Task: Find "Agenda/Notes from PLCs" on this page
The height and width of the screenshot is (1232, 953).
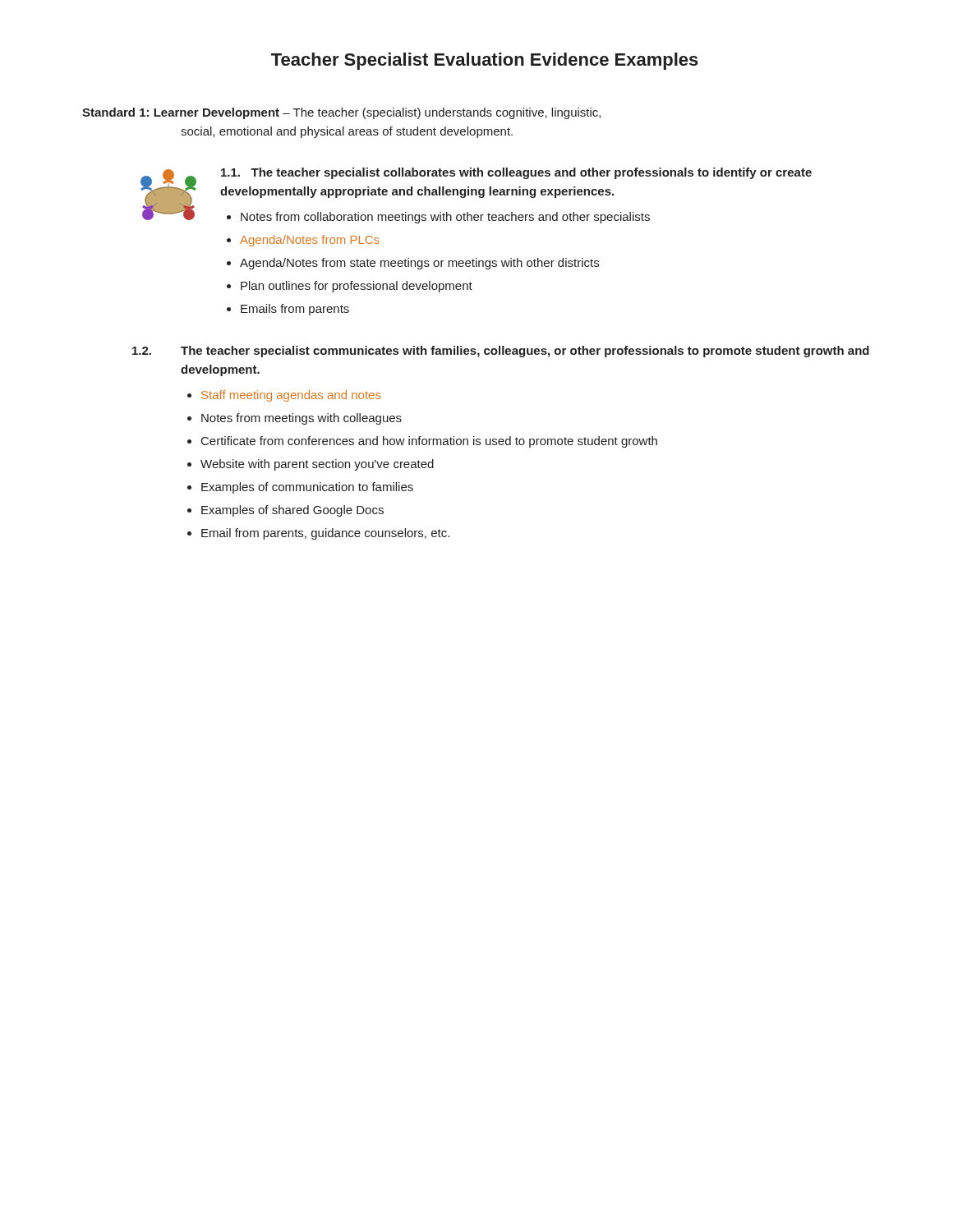Action: tap(310, 239)
